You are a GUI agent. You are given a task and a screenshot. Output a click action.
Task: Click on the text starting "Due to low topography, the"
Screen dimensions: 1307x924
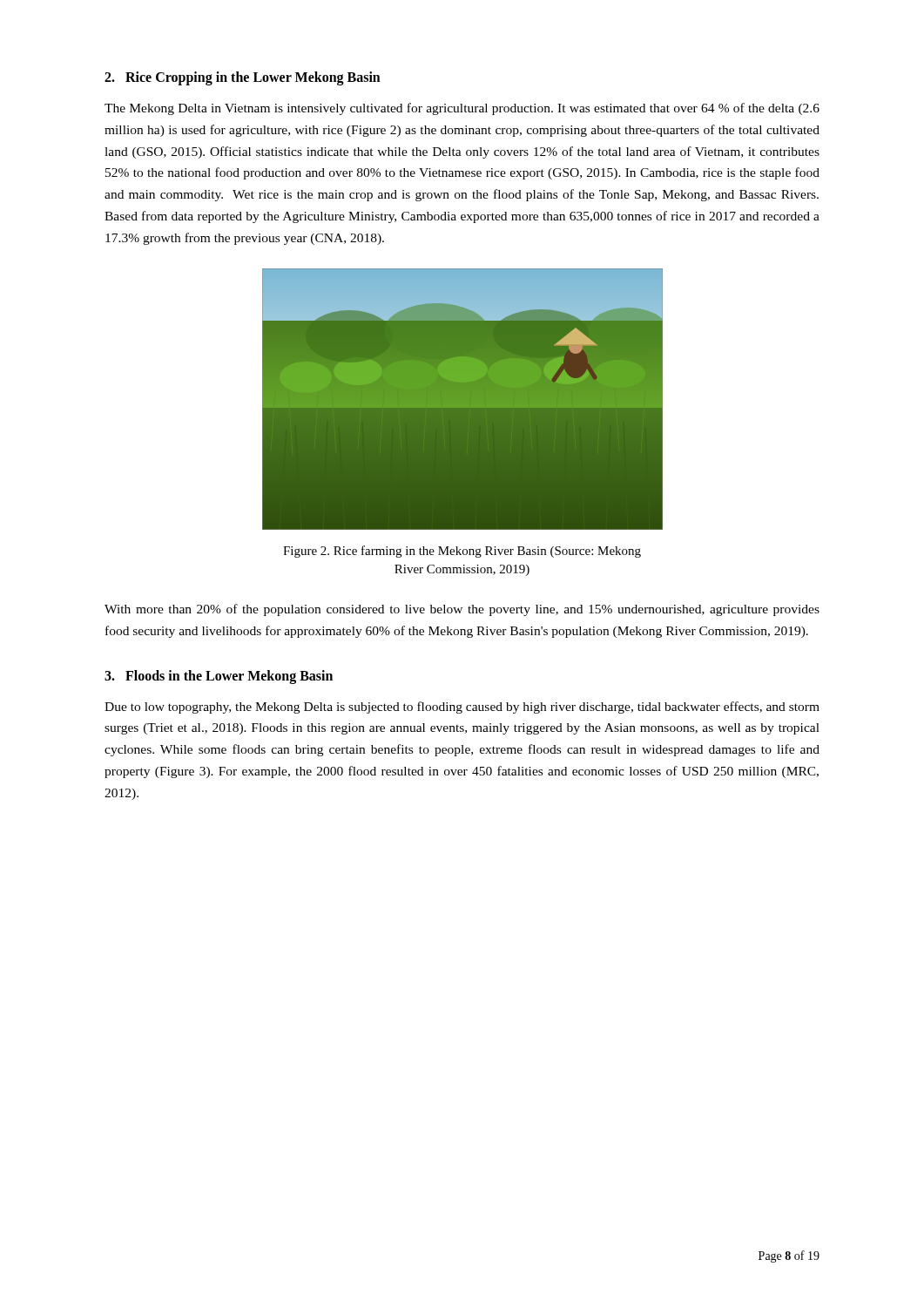click(462, 749)
